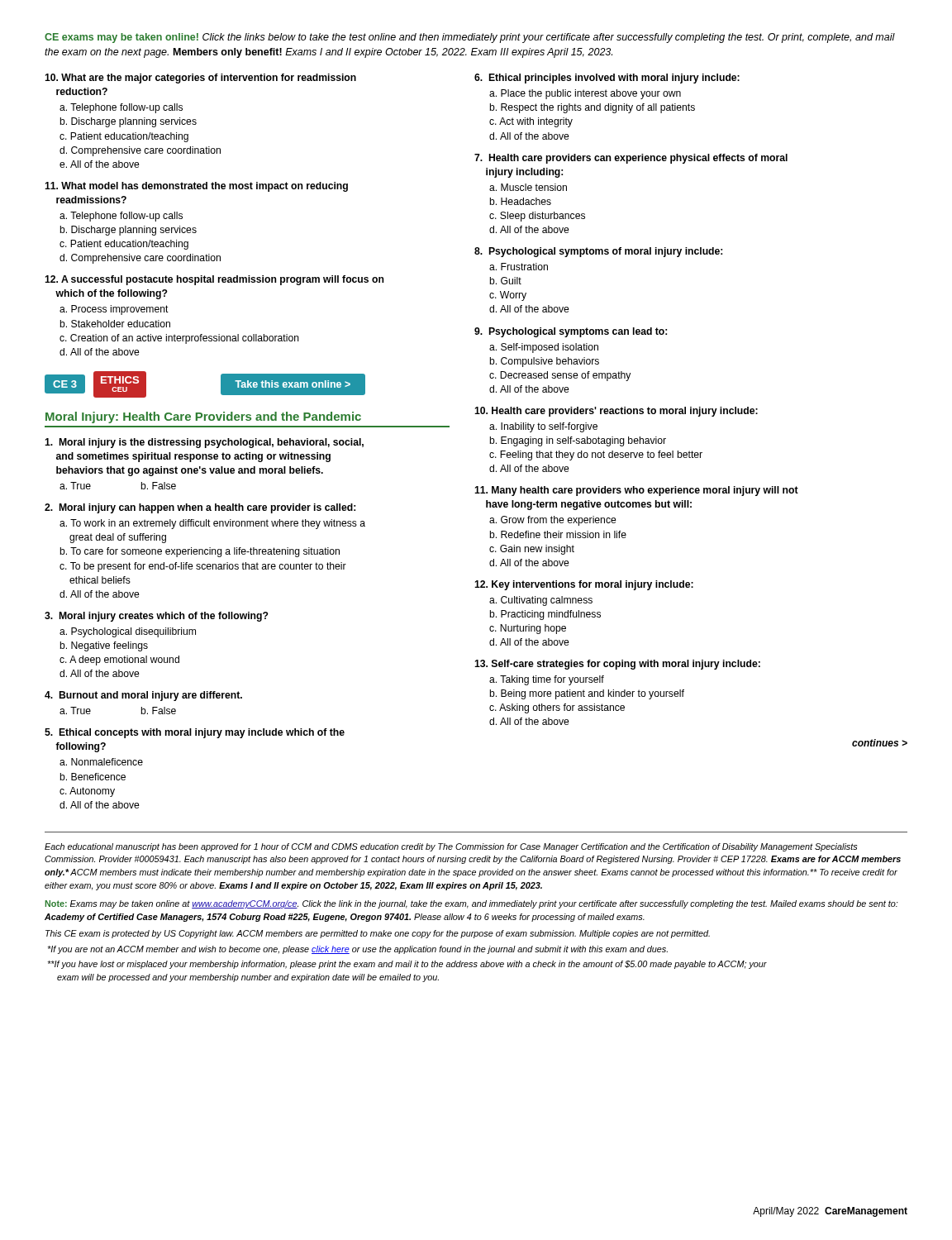Locate the block of text that opens with "11. What model has demonstrated"
Viewport: 952px width, 1240px height.
pos(196,187)
